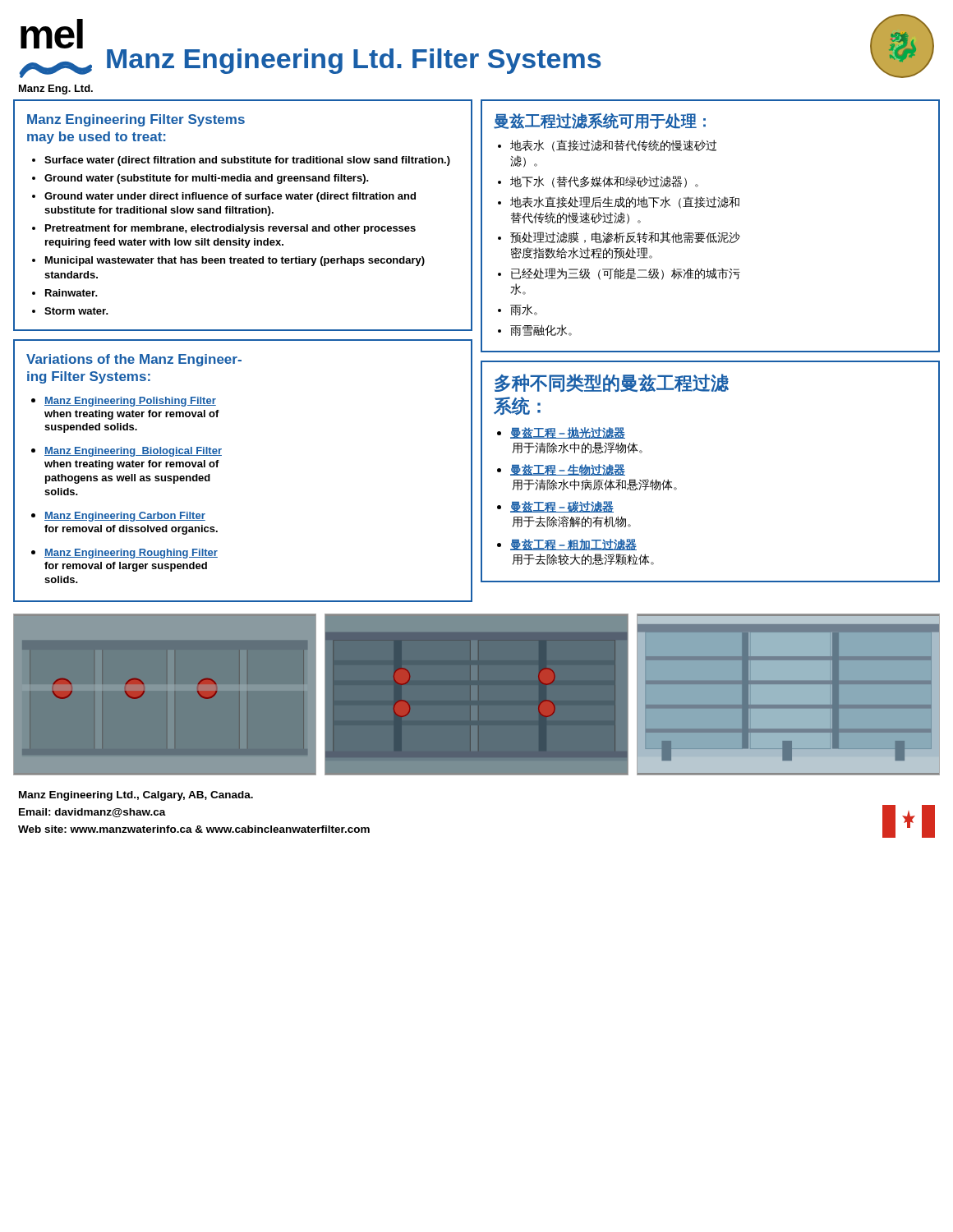
Task: Locate the passage starting "曼兹工程－粗加工过滤器 用于去除较大的悬浮颗粒体。"
Action: [x=573, y=545]
